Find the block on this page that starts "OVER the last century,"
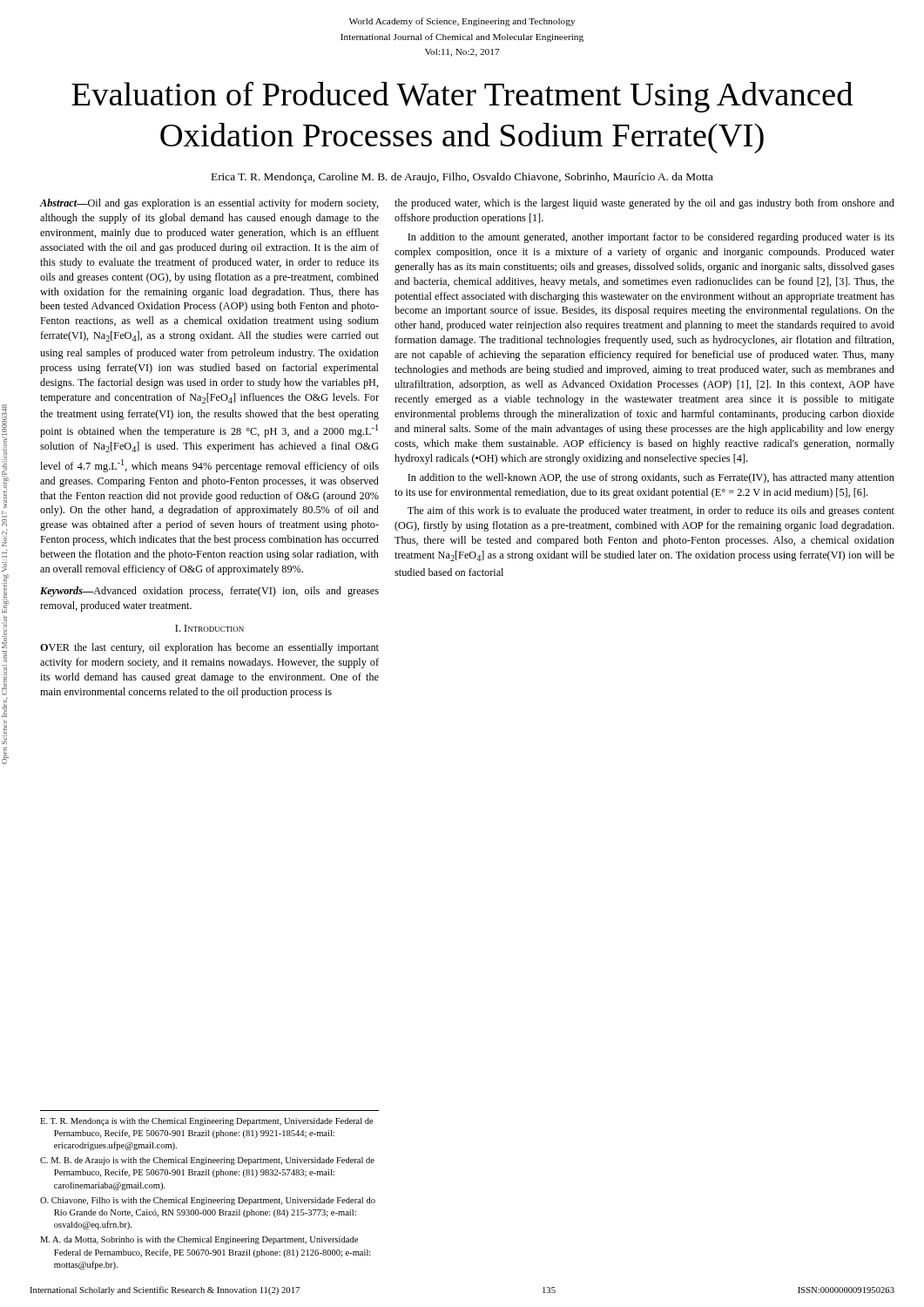924x1307 pixels. click(209, 669)
